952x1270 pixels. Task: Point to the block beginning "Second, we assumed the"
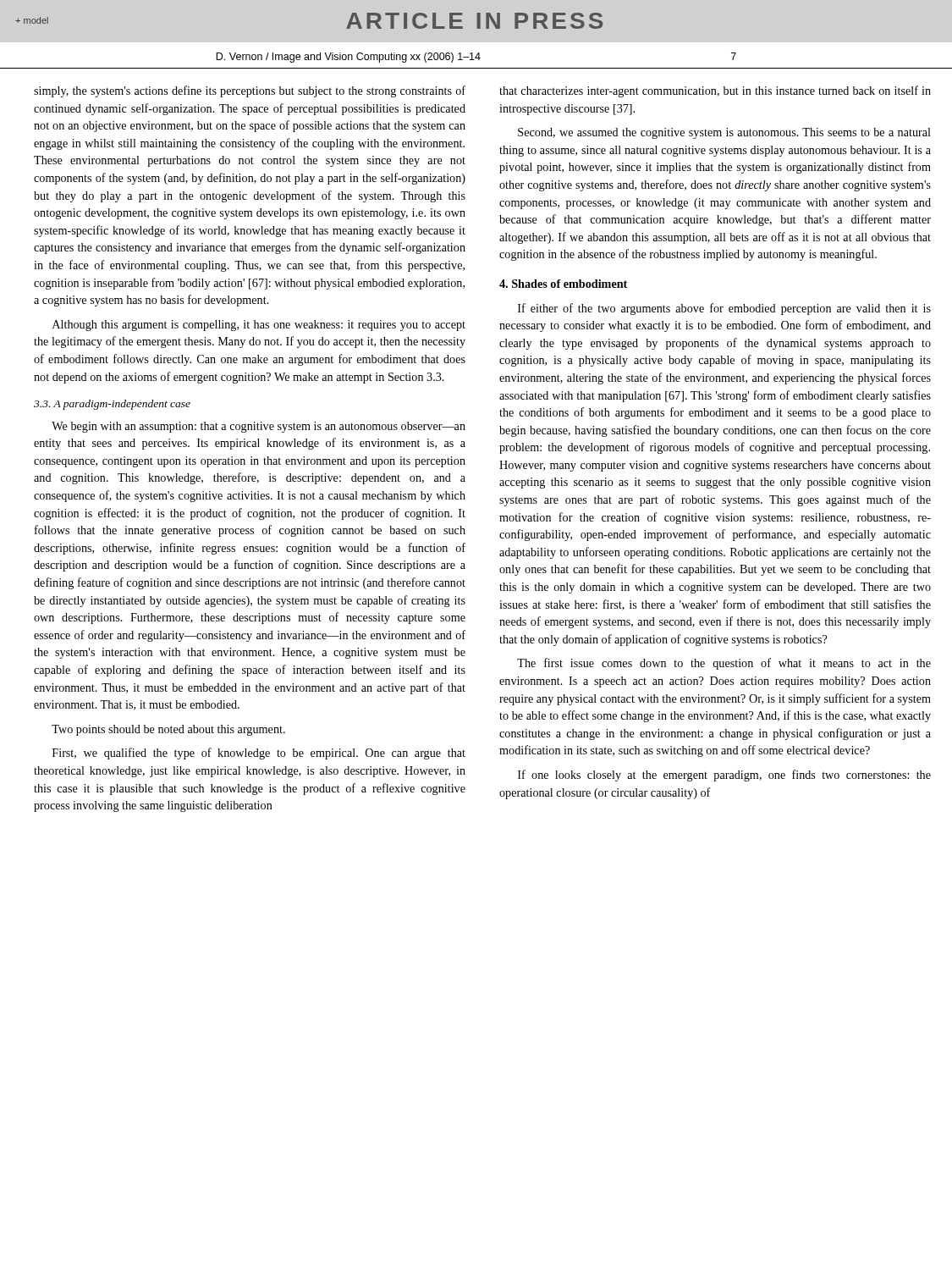click(x=715, y=194)
